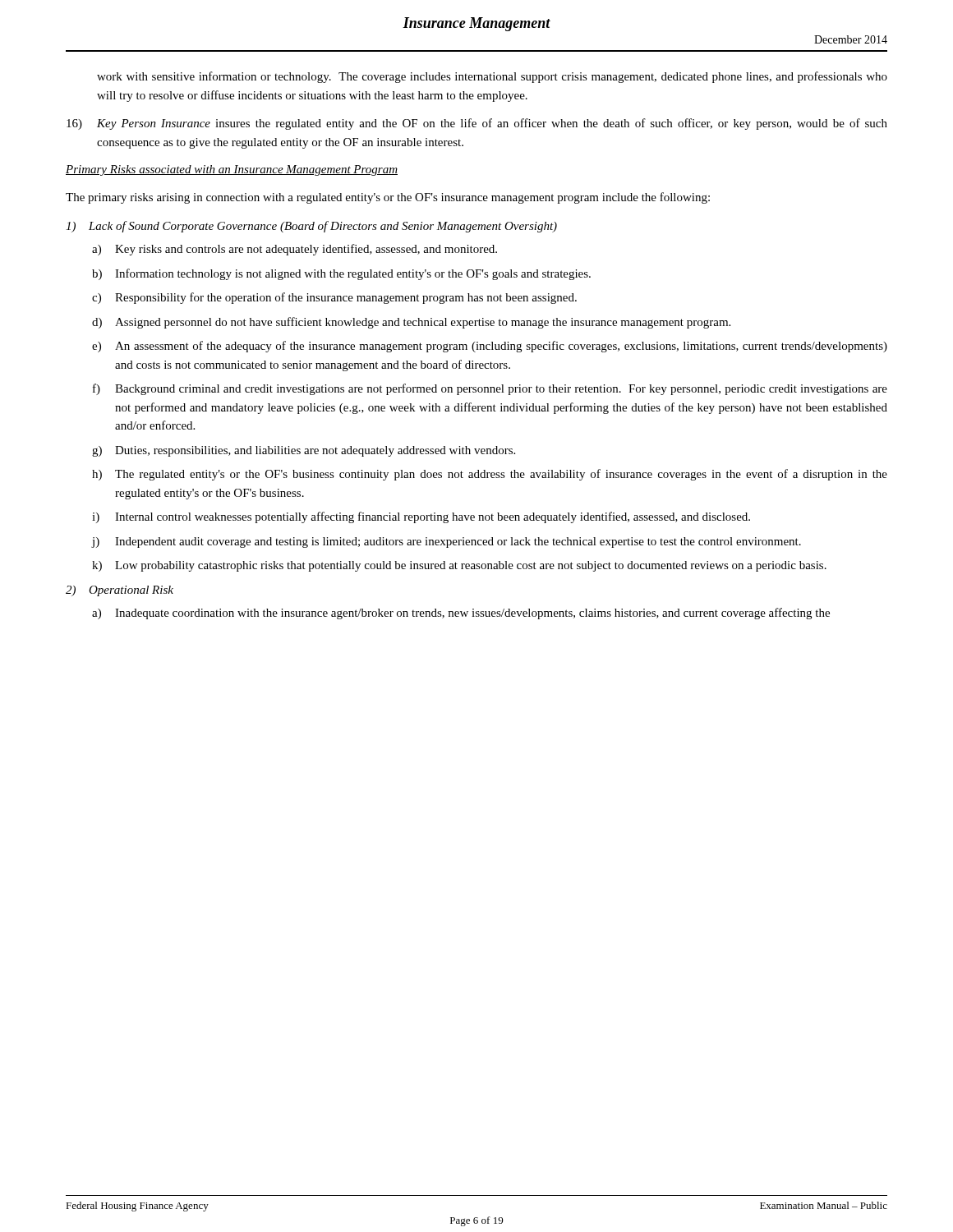The height and width of the screenshot is (1232, 953).
Task: Find the element starting "The primary risks arising in connection with"
Action: [388, 197]
